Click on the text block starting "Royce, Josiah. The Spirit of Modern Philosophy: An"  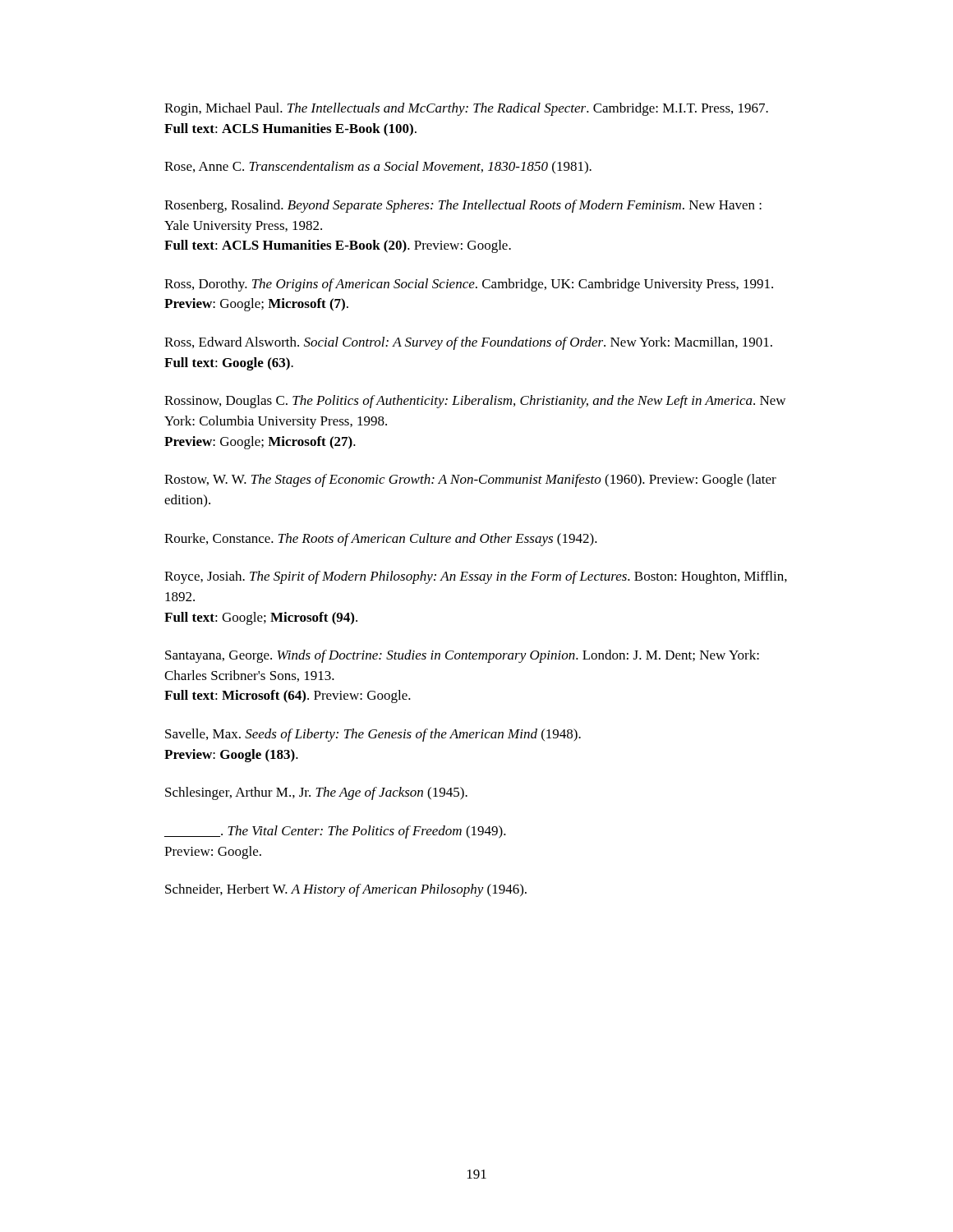[x=476, y=577]
